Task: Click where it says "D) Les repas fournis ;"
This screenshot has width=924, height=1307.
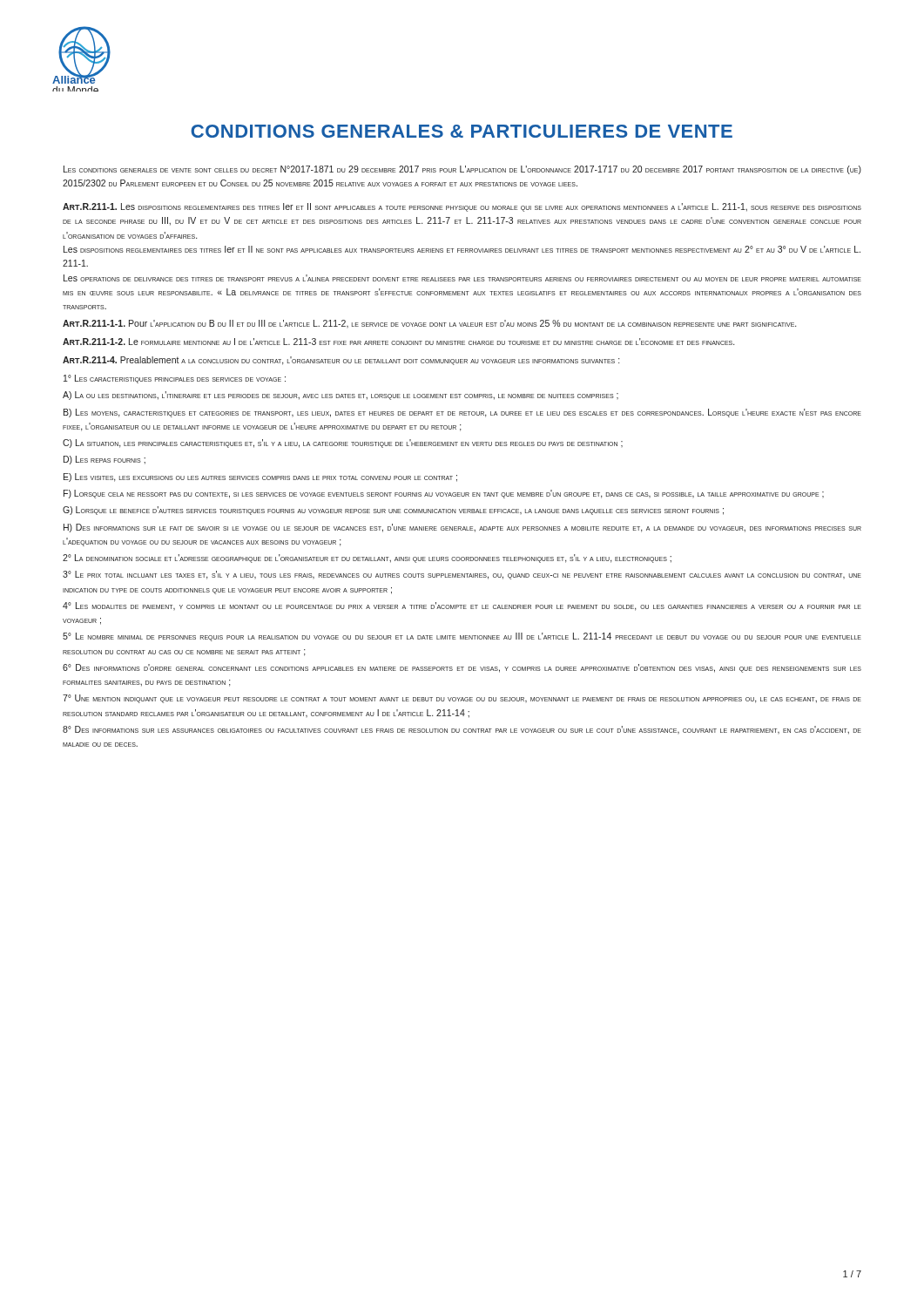Action: (104, 460)
